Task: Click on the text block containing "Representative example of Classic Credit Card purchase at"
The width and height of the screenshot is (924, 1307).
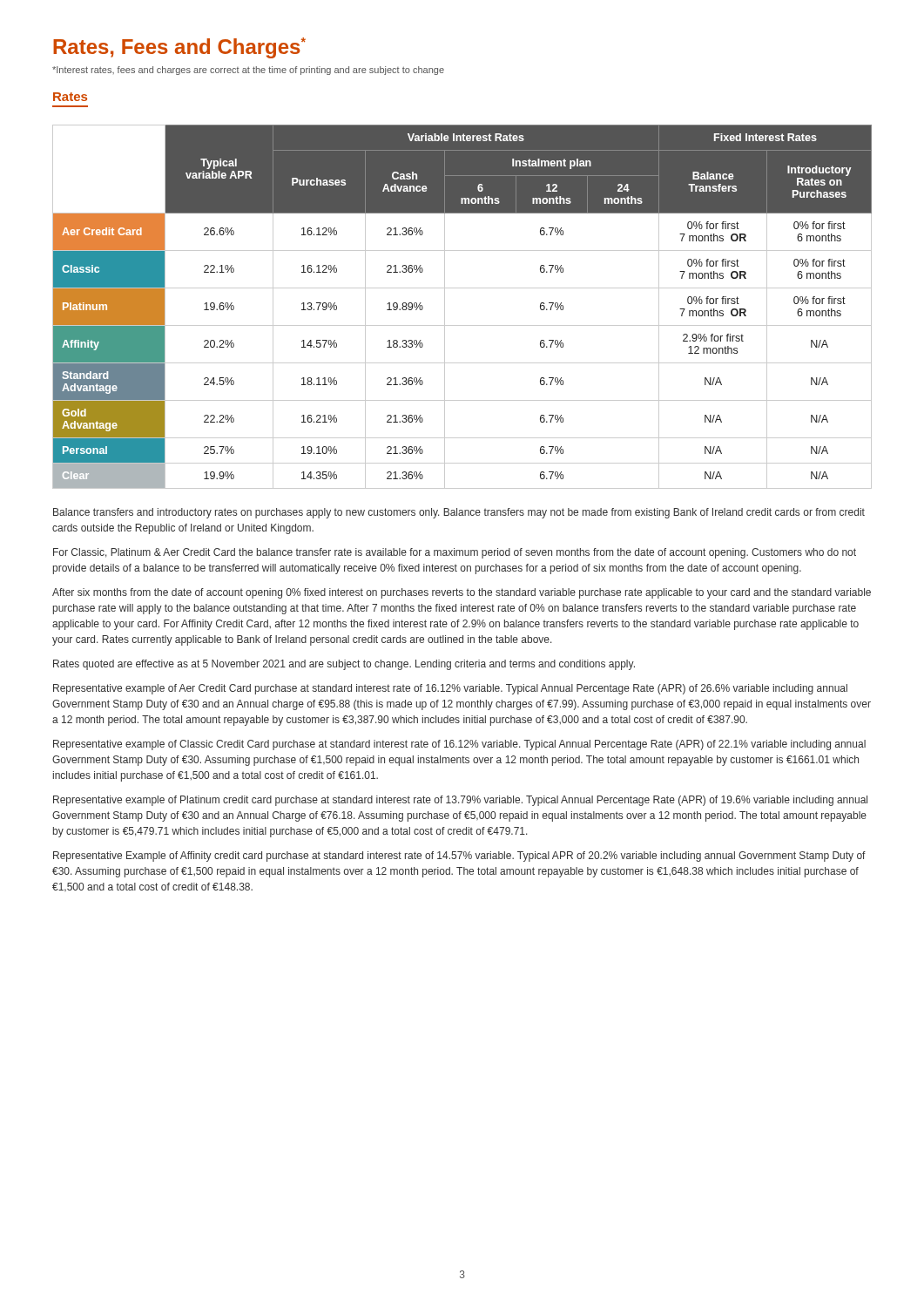Action: coord(459,760)
